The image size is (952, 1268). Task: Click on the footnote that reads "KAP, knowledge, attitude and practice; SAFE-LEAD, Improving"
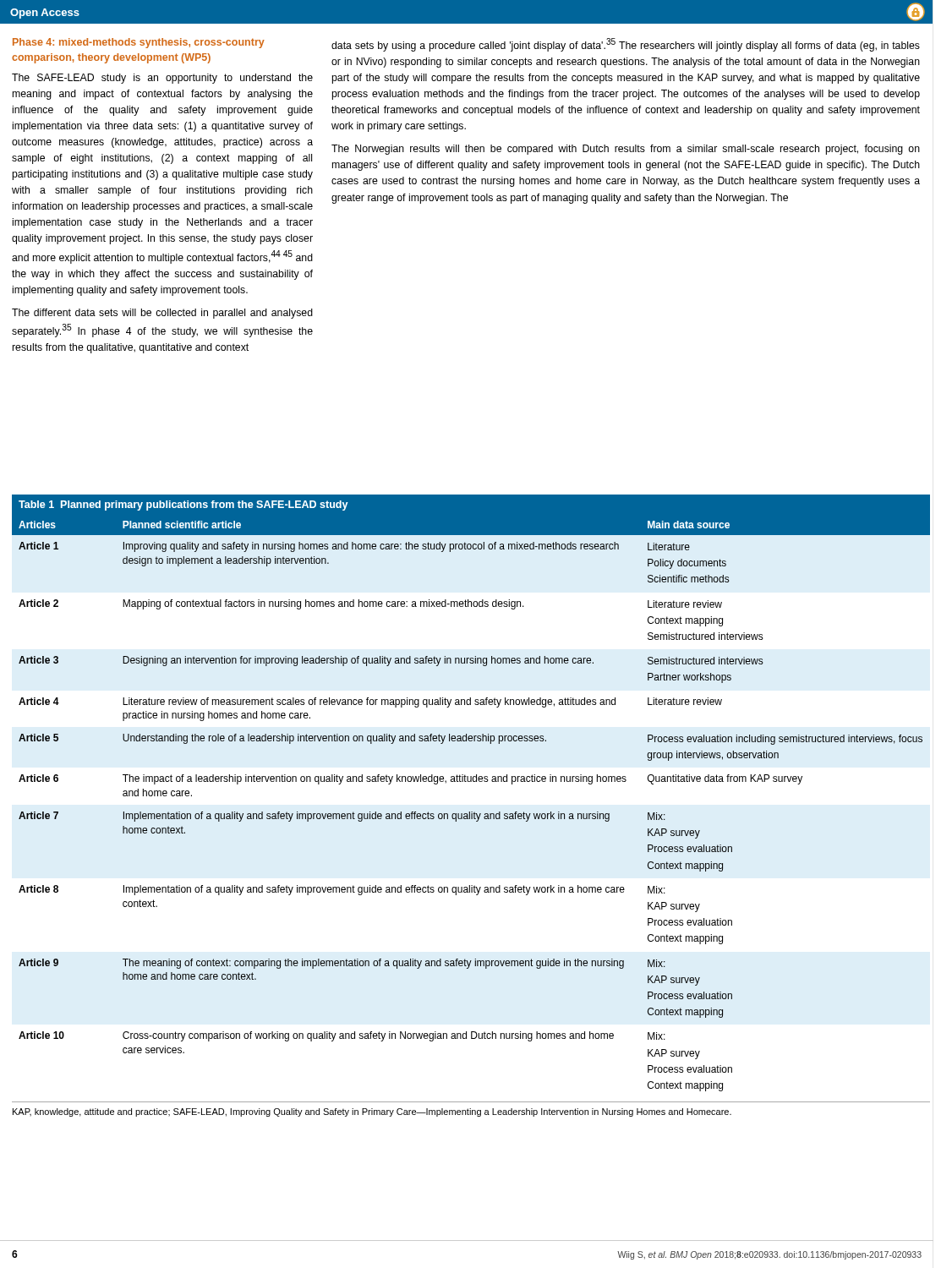click(372, 1112)
